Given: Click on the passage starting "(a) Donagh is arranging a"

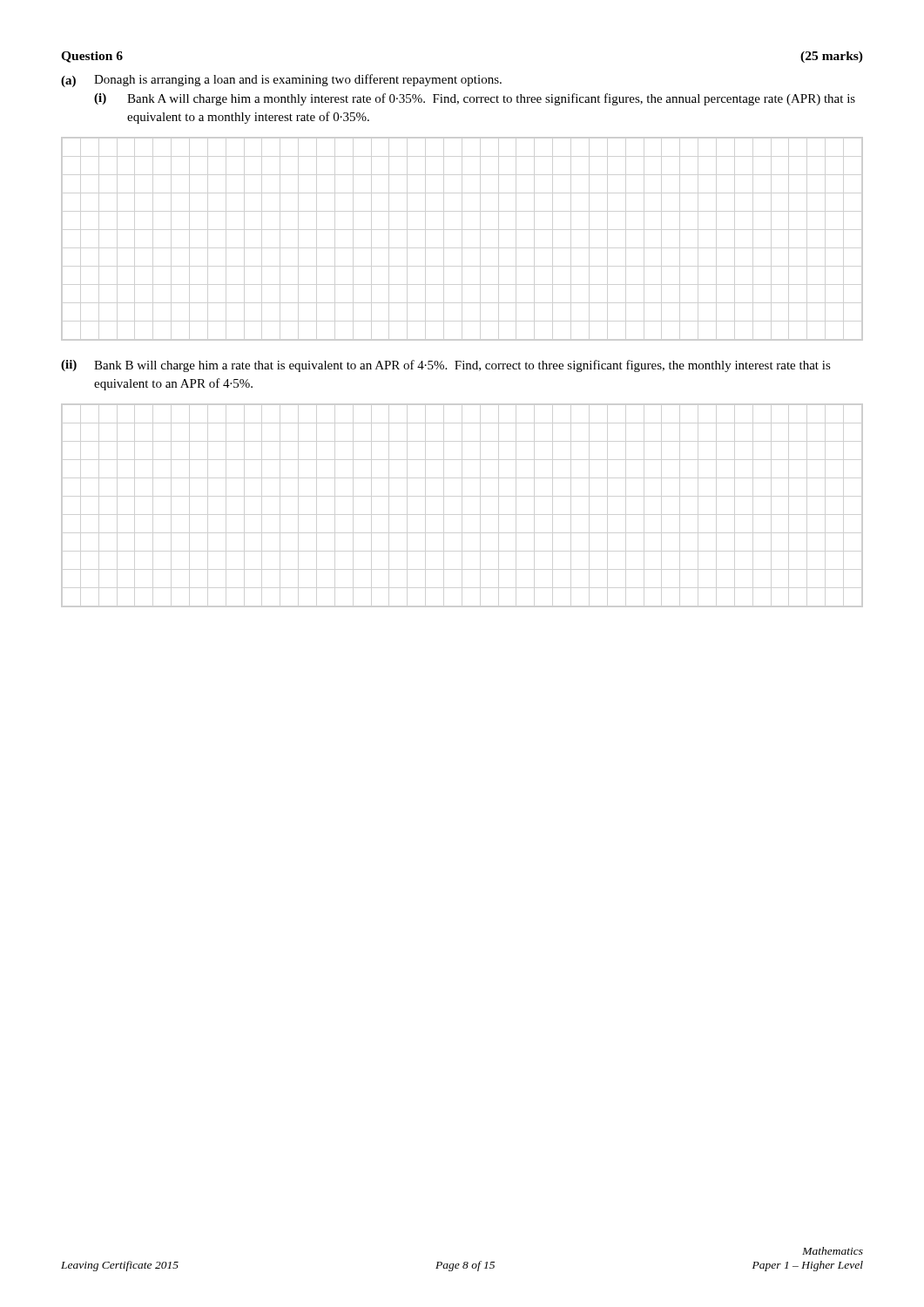Looking at the screenshot, I should [x=462, y=101].
